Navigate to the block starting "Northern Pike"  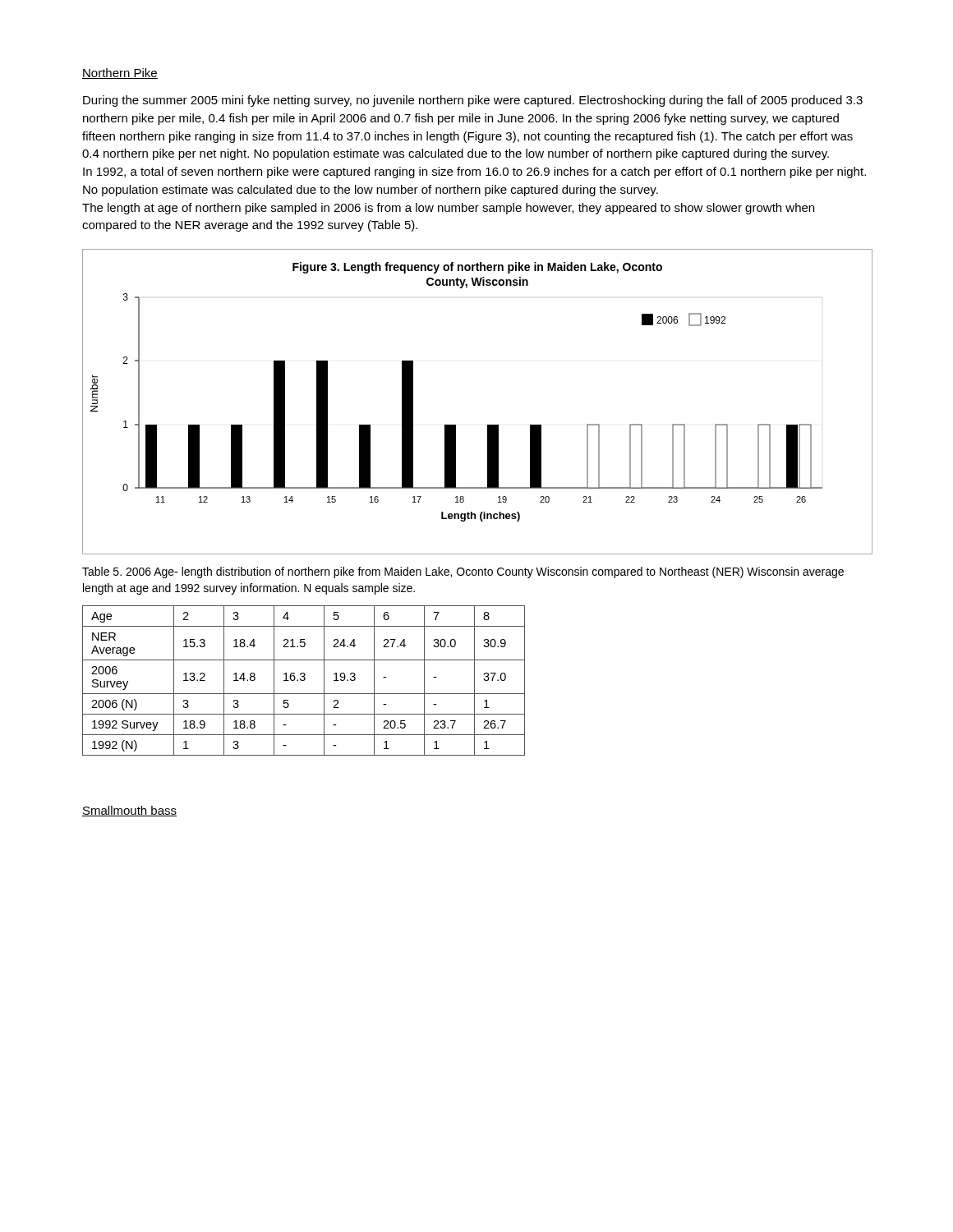[120, 73]
